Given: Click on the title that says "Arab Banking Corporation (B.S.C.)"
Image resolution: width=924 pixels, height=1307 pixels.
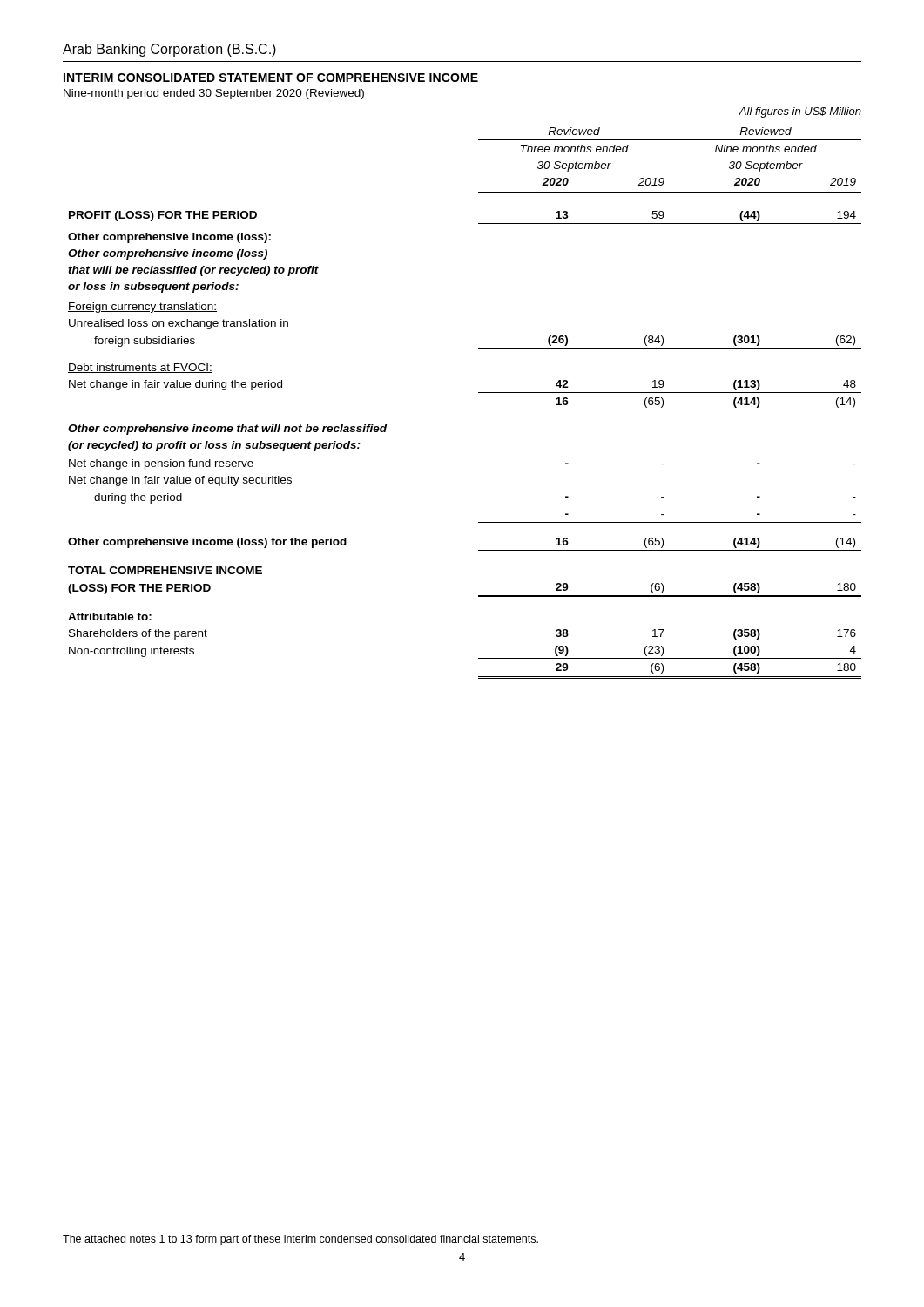Looking at the screenshot, I should coord(170,49).
